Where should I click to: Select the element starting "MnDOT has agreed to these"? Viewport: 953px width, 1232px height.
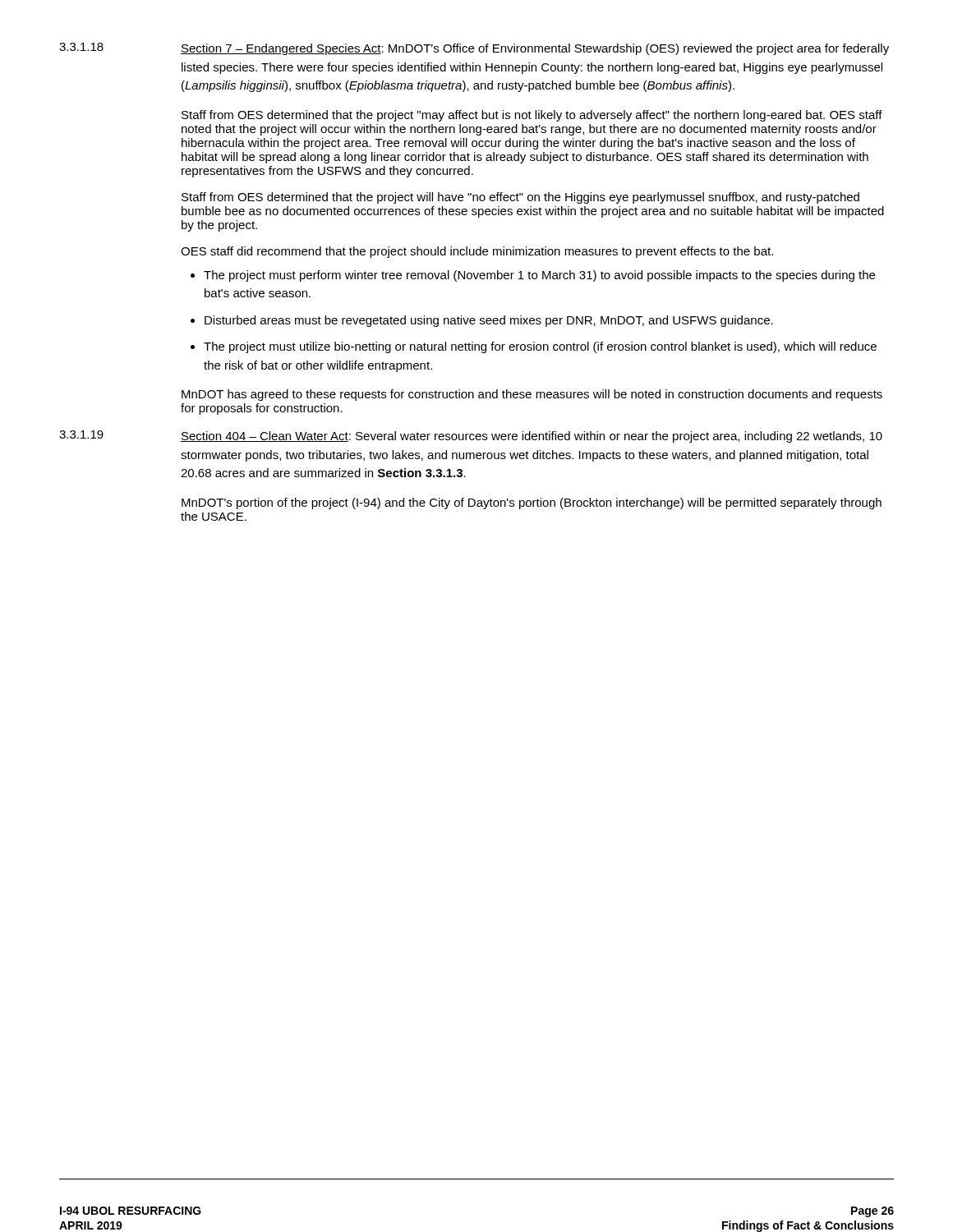tap(537, 401)
